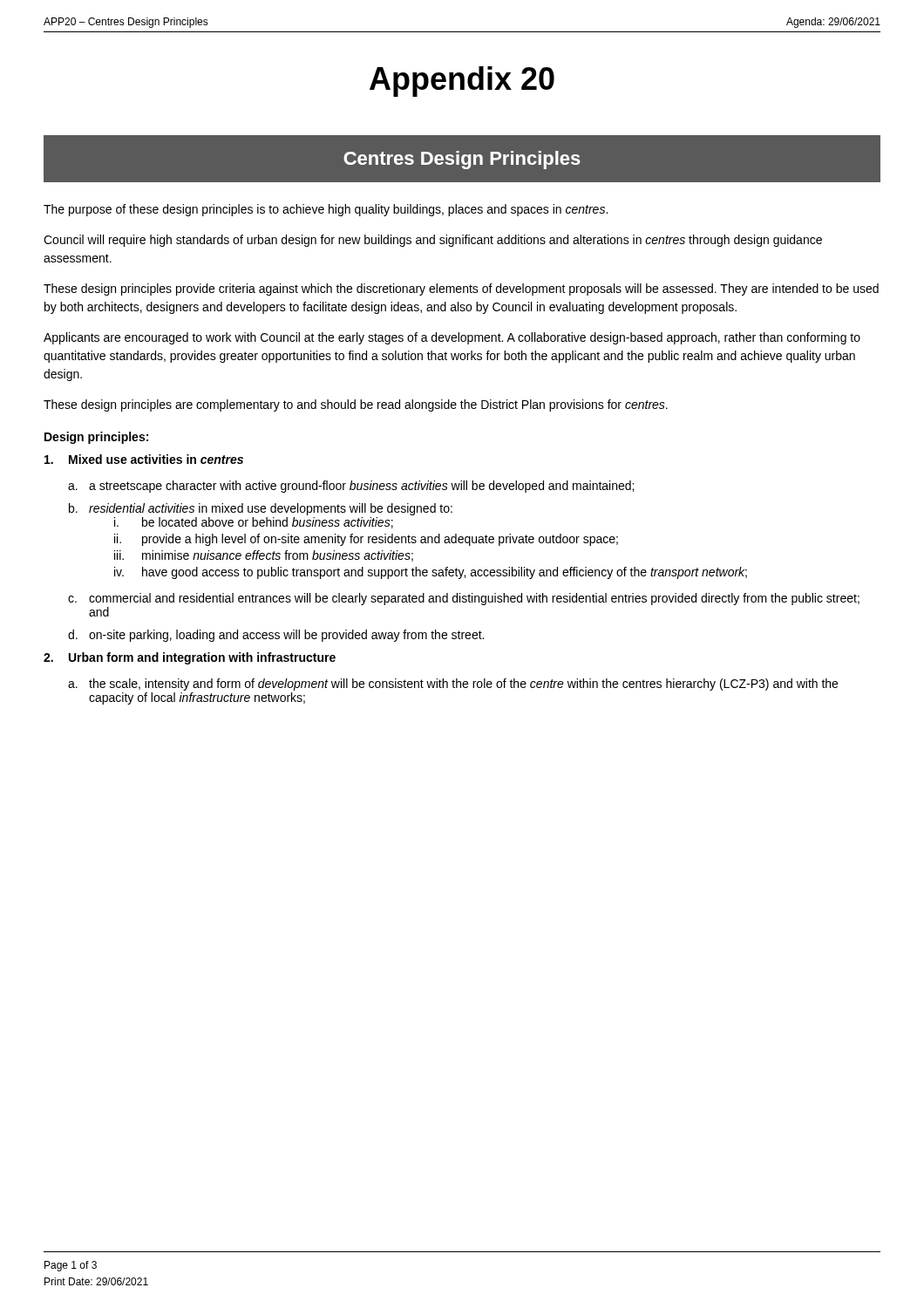
Task: Find the list item with the text "c. commercial and residential"
Action: tap(474, 605)
